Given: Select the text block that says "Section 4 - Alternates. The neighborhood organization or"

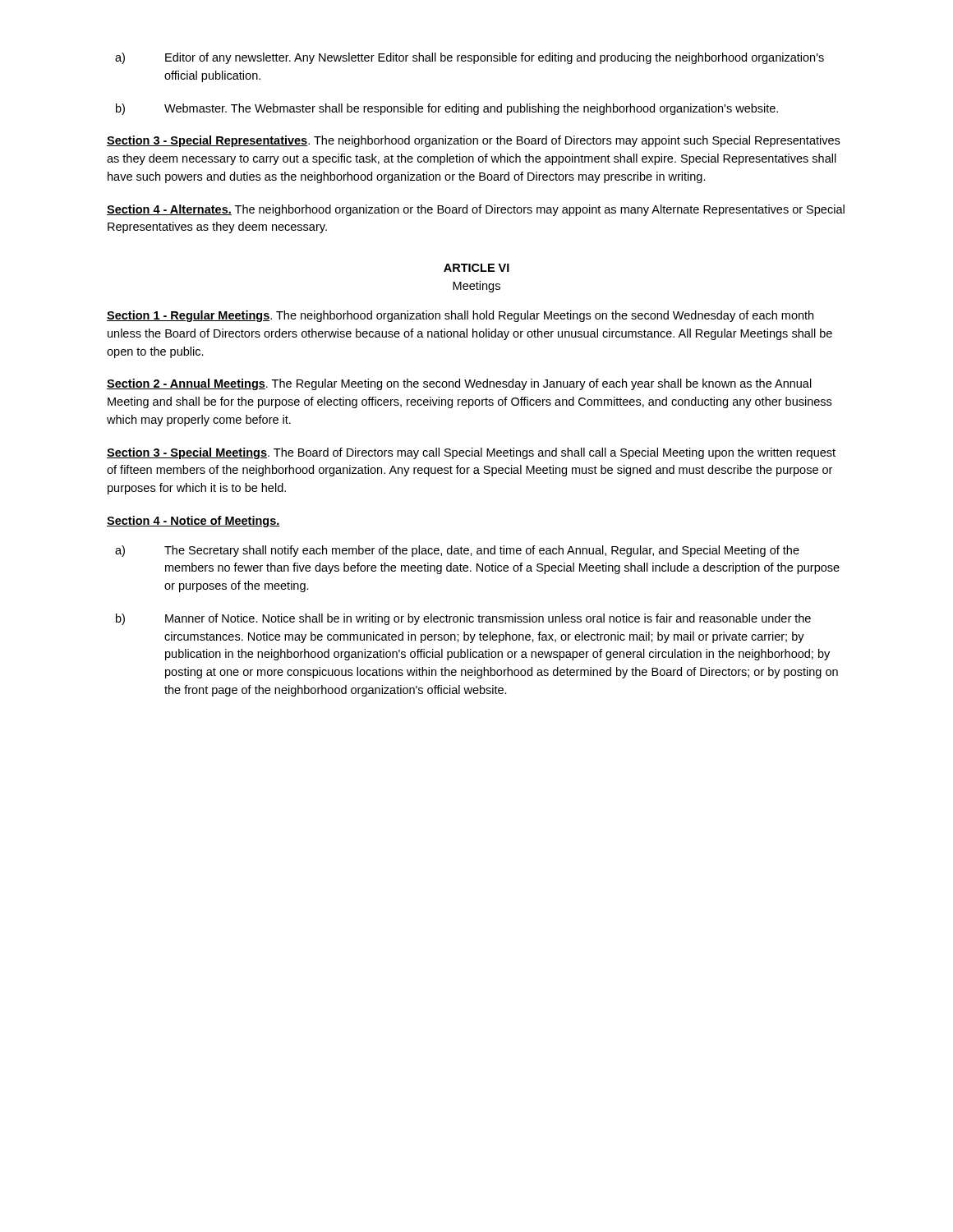Looking at the screenshot, I should tap(476, 218).
